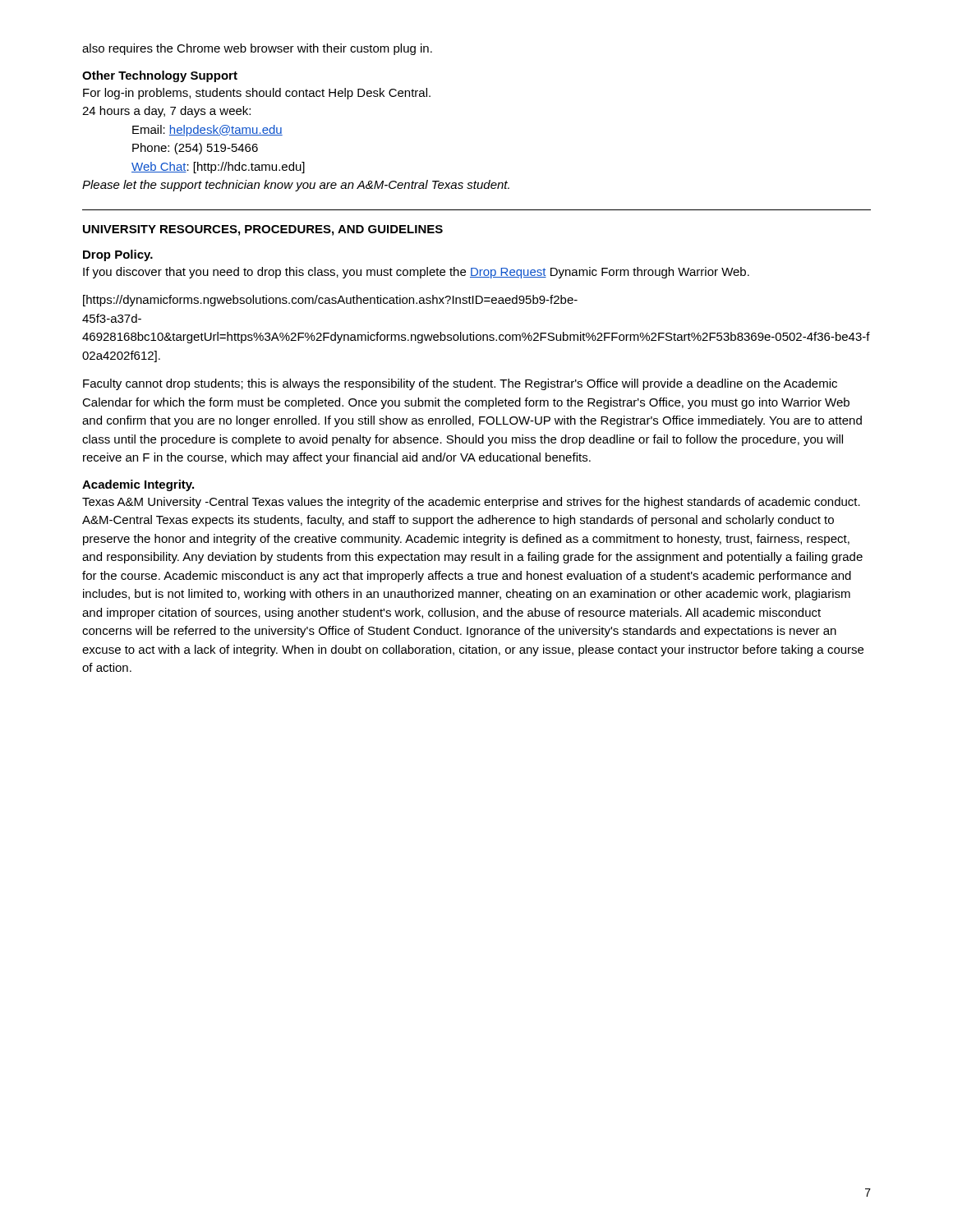Find the passage starting "Drop Policy."
953x1232 pixels.
coord(118,254)
